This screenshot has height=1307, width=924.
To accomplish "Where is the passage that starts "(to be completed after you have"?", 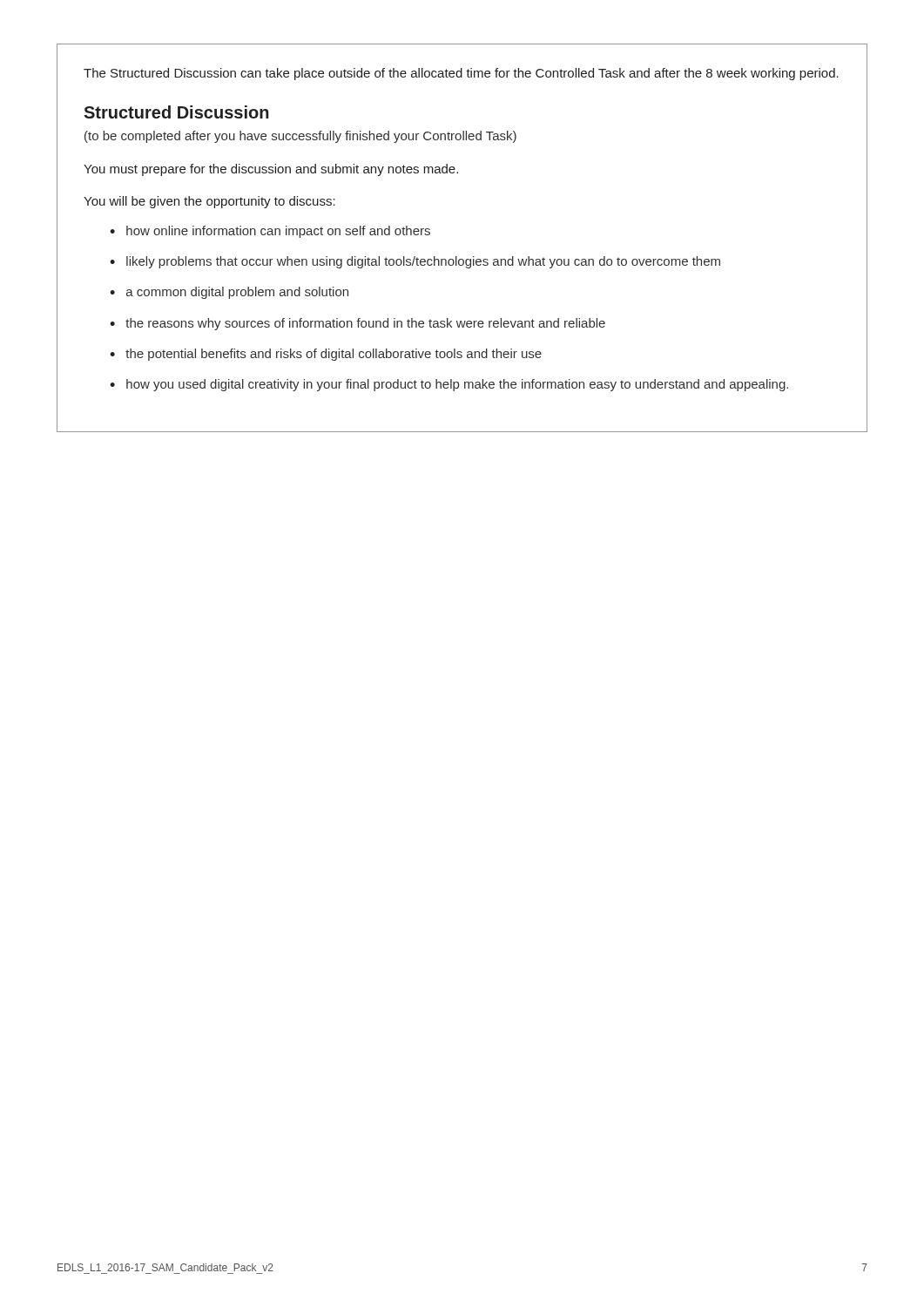I will (300, 135).
